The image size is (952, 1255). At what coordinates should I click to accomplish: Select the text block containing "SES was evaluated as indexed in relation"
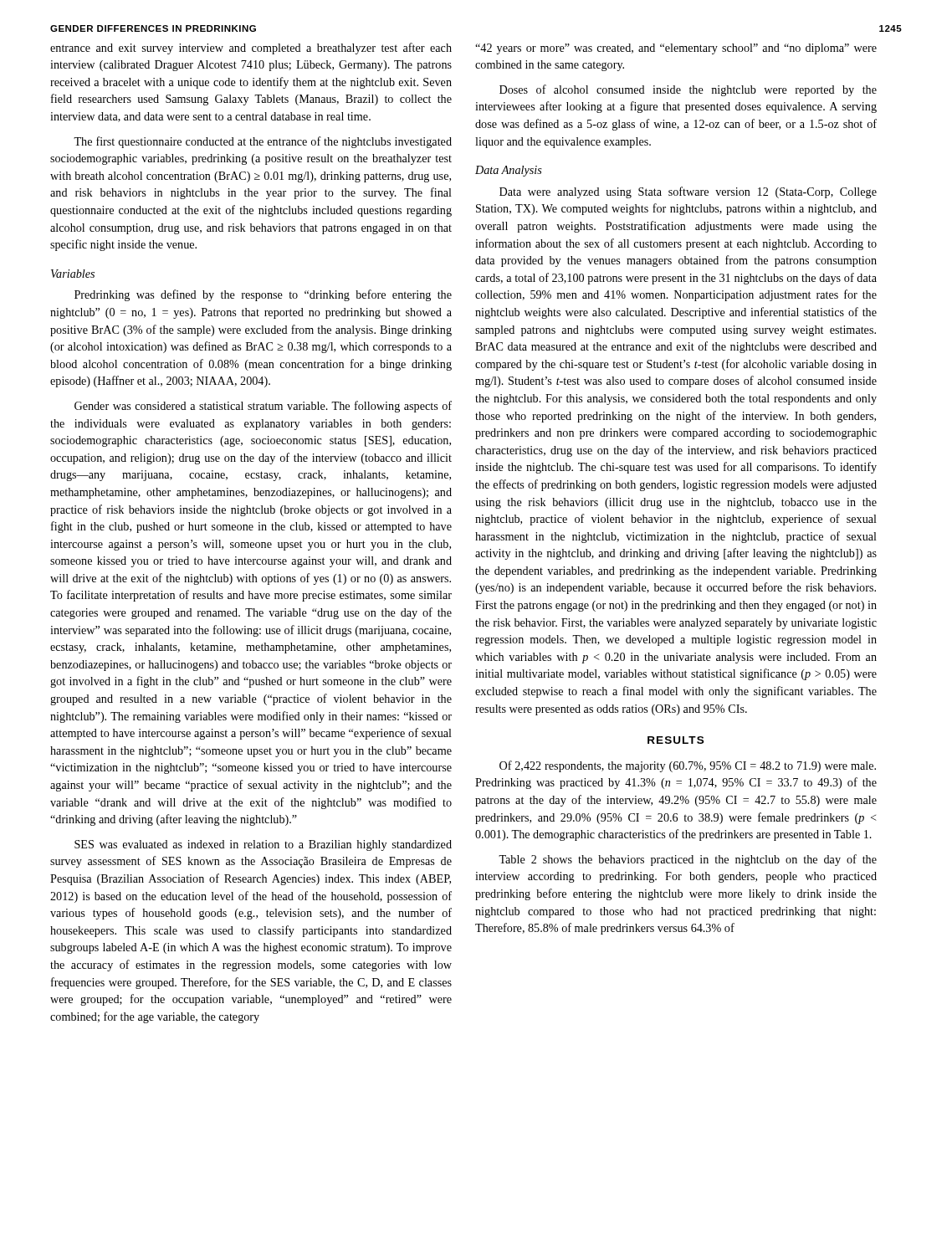point(251,930)
